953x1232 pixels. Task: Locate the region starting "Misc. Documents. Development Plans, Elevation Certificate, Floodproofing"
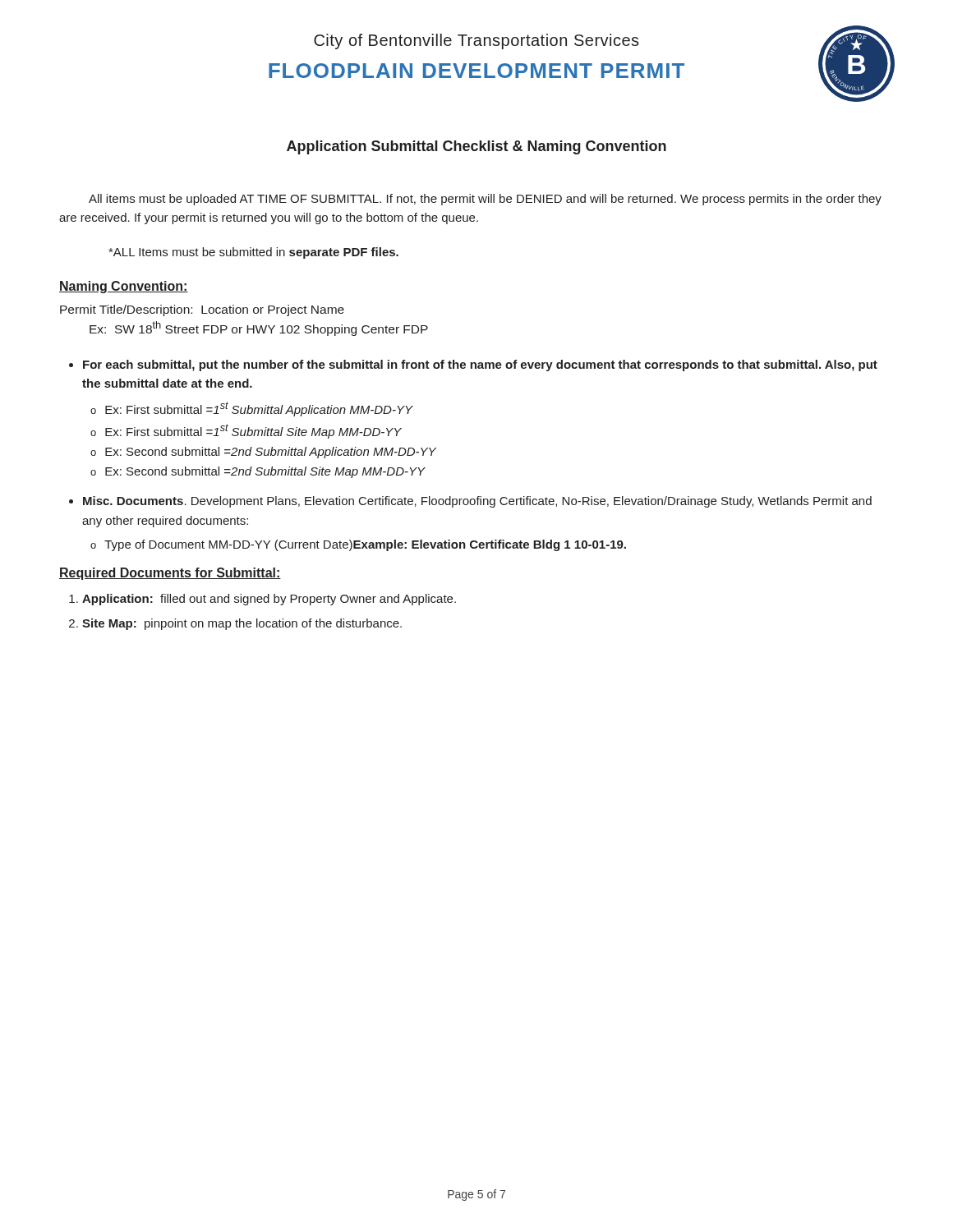tap(477, 502)
